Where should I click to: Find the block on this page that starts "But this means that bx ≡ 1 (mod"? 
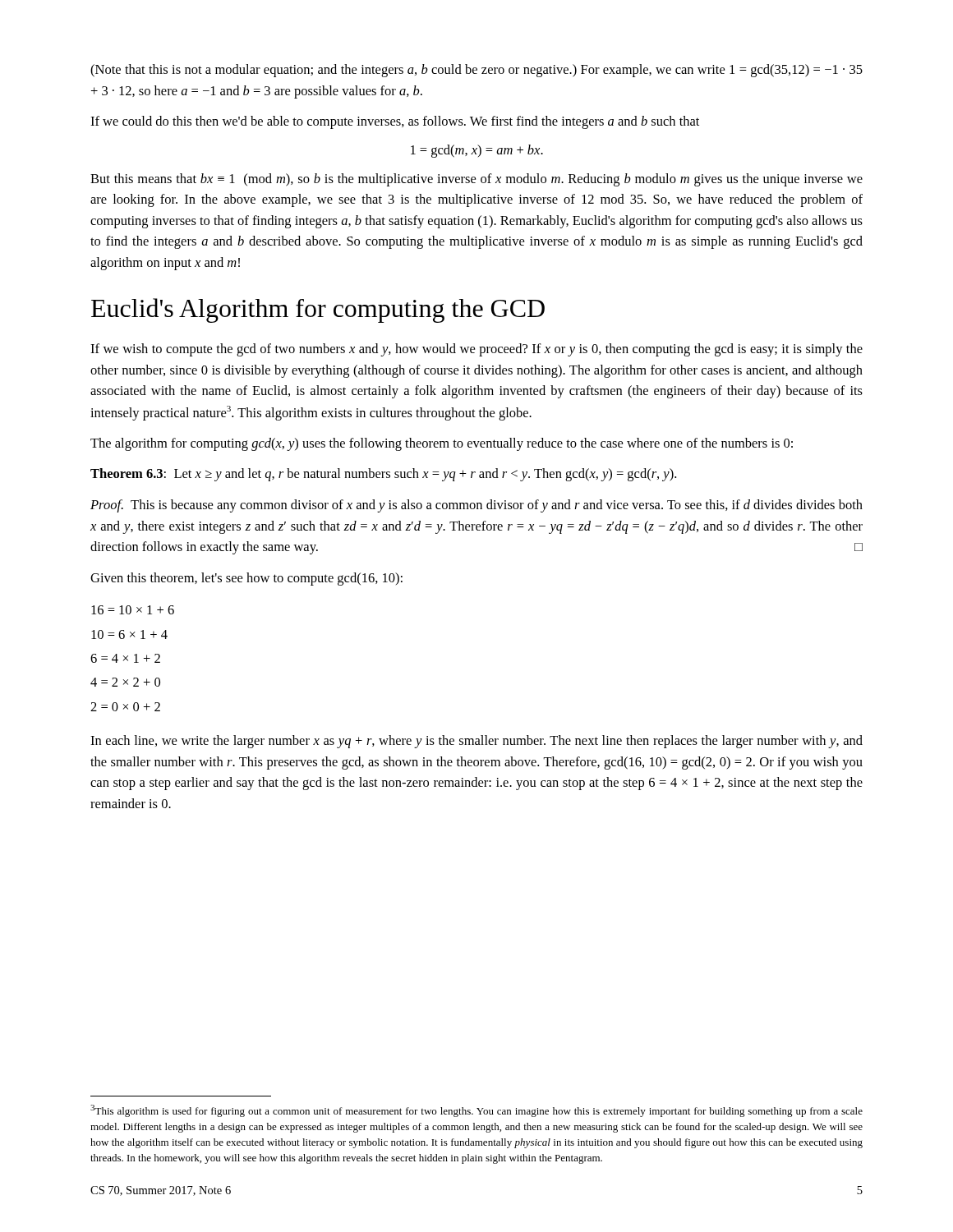pos(476,221)
